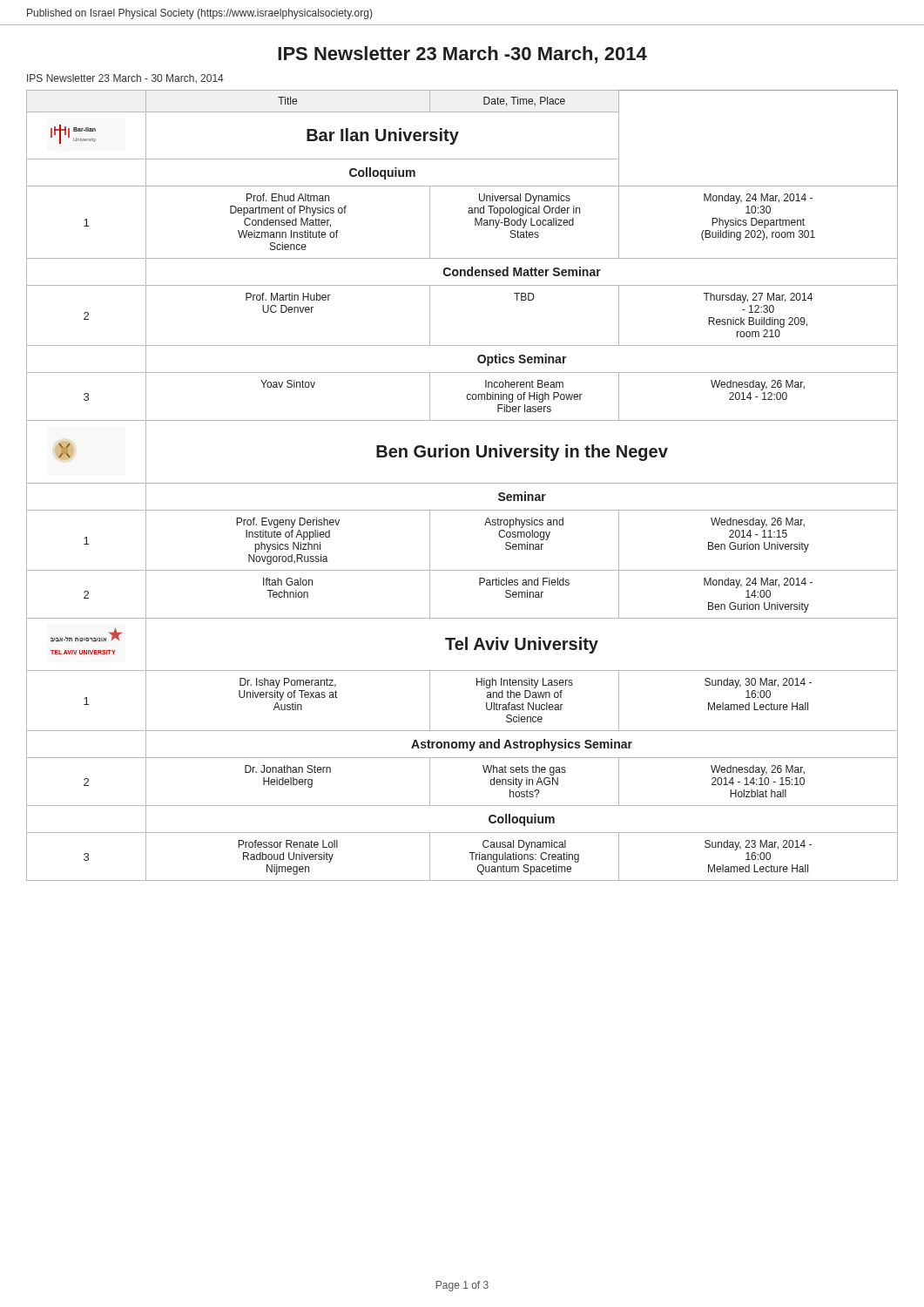924x1307 pixels.
Task: Locate the title that reads "IPS Newsletter 23 March -30 March, 2014"
Action: [462, 54]
